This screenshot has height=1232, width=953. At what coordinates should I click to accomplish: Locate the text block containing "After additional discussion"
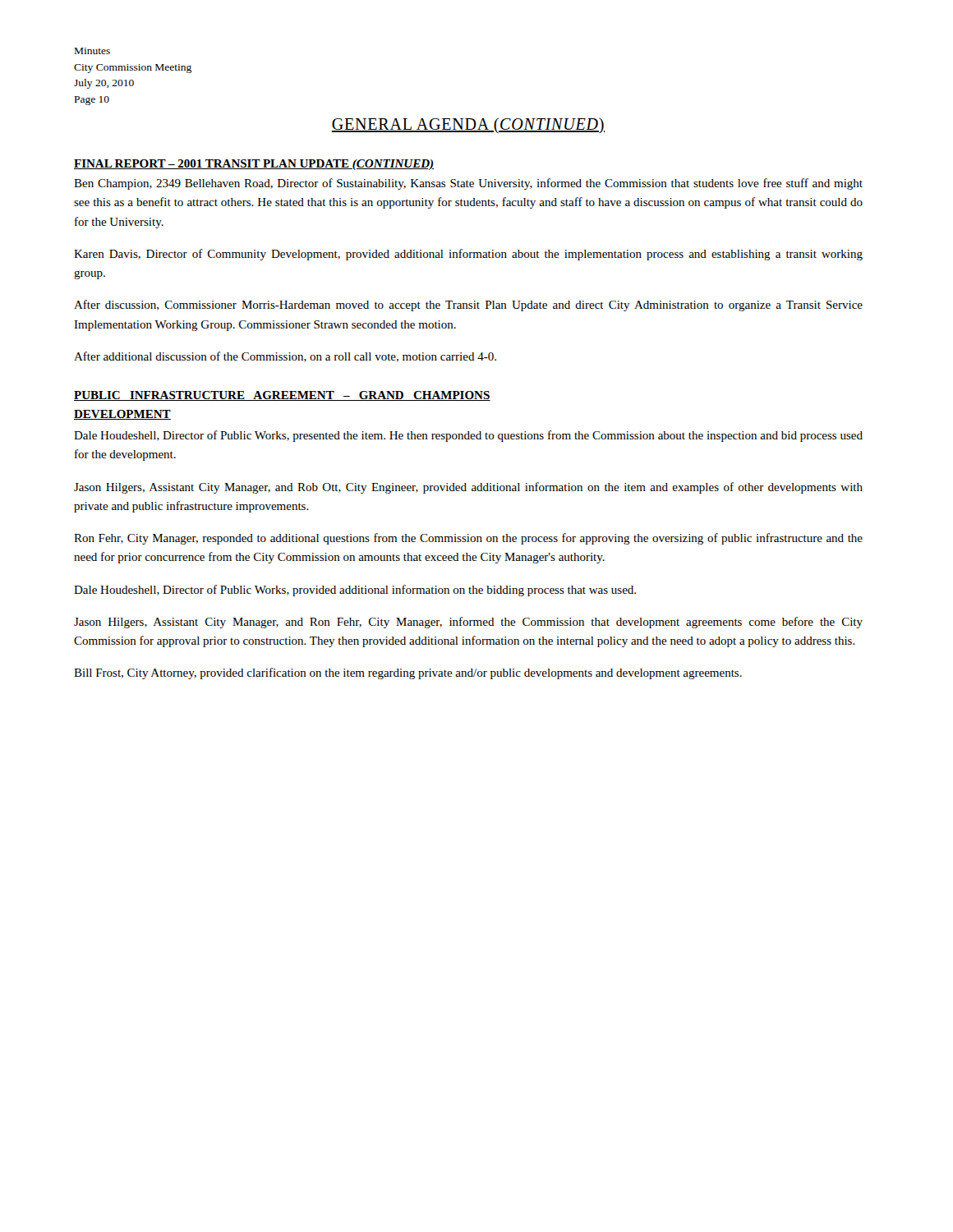[x=285, y=356]
